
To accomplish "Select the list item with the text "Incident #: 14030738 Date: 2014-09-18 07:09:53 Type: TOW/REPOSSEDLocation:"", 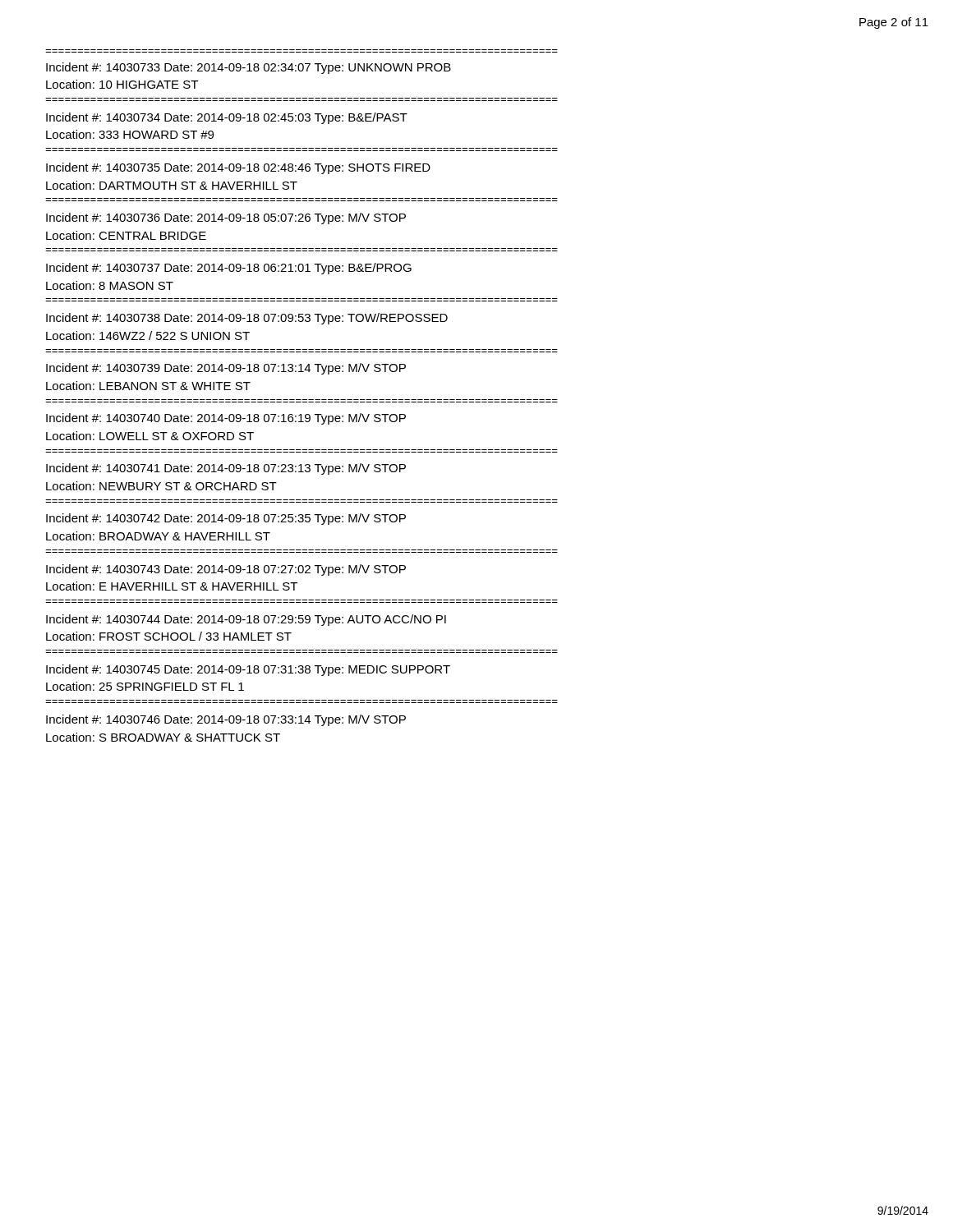I will coord(247,319).
